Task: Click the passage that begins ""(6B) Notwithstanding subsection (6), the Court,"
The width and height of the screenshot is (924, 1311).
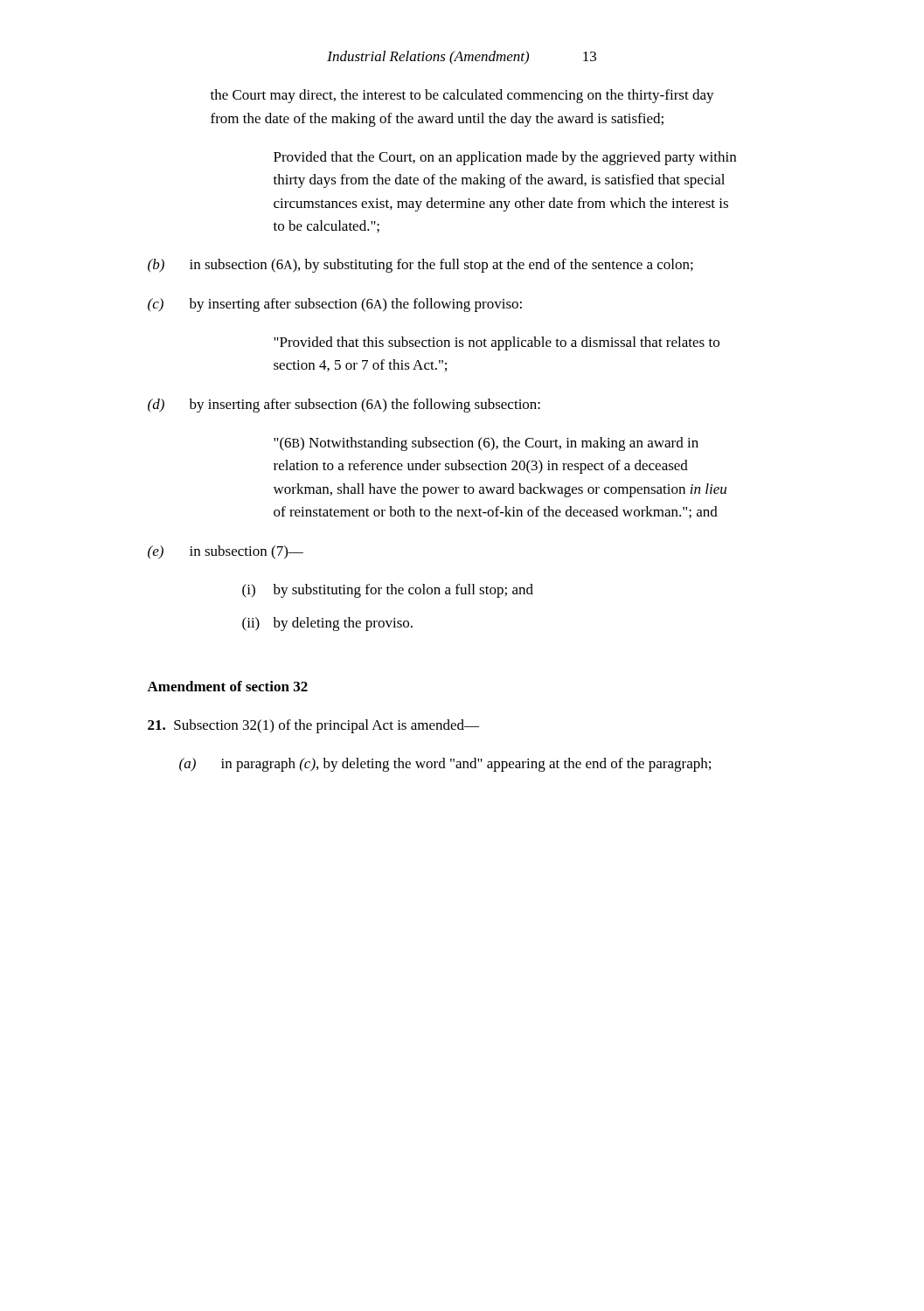Action: click(x=500, y=477)
